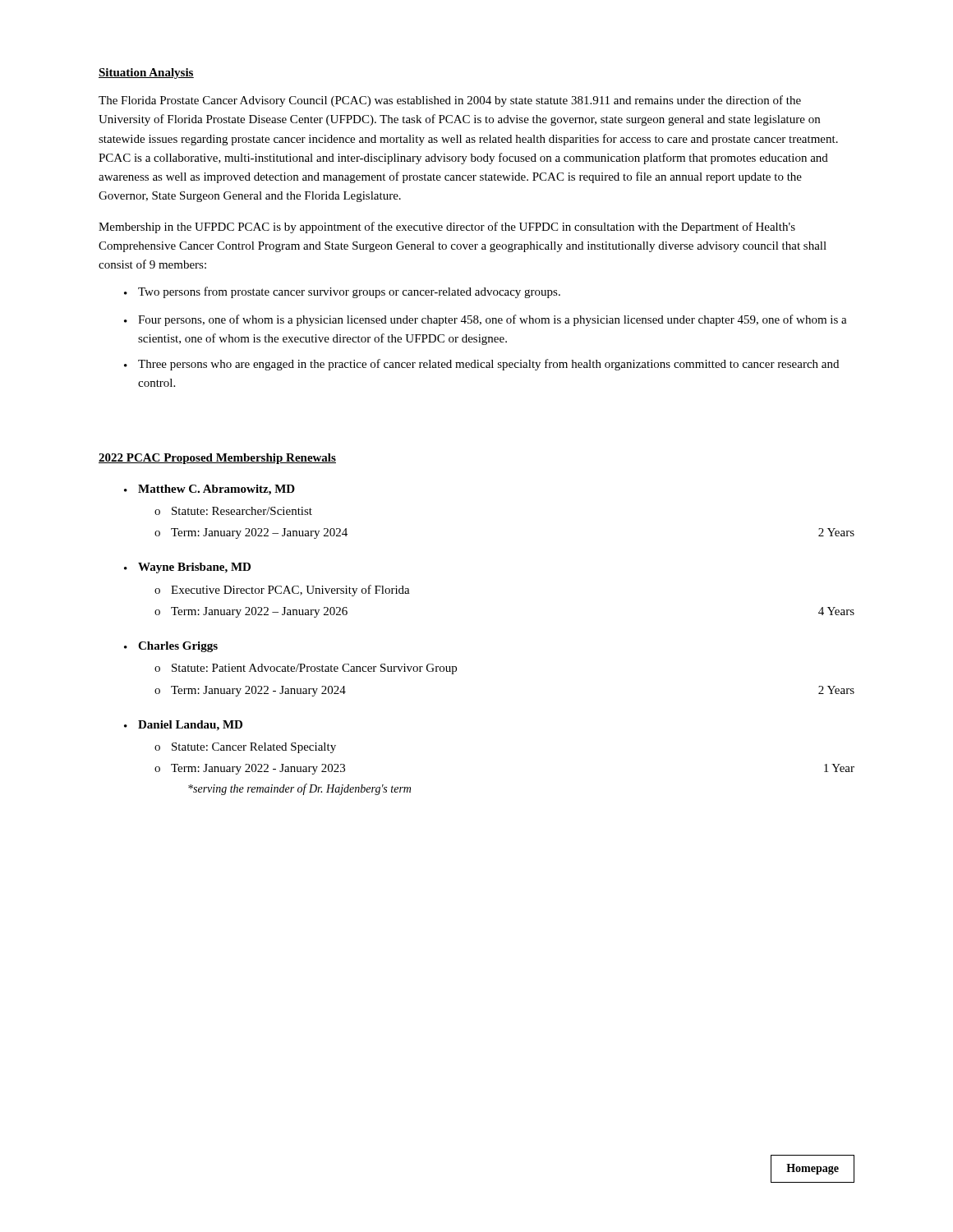Locate the passage starting "The Florida Prostate"
Image resolution: width=953 pixels, height=1232 pixels.
(468, 148)
